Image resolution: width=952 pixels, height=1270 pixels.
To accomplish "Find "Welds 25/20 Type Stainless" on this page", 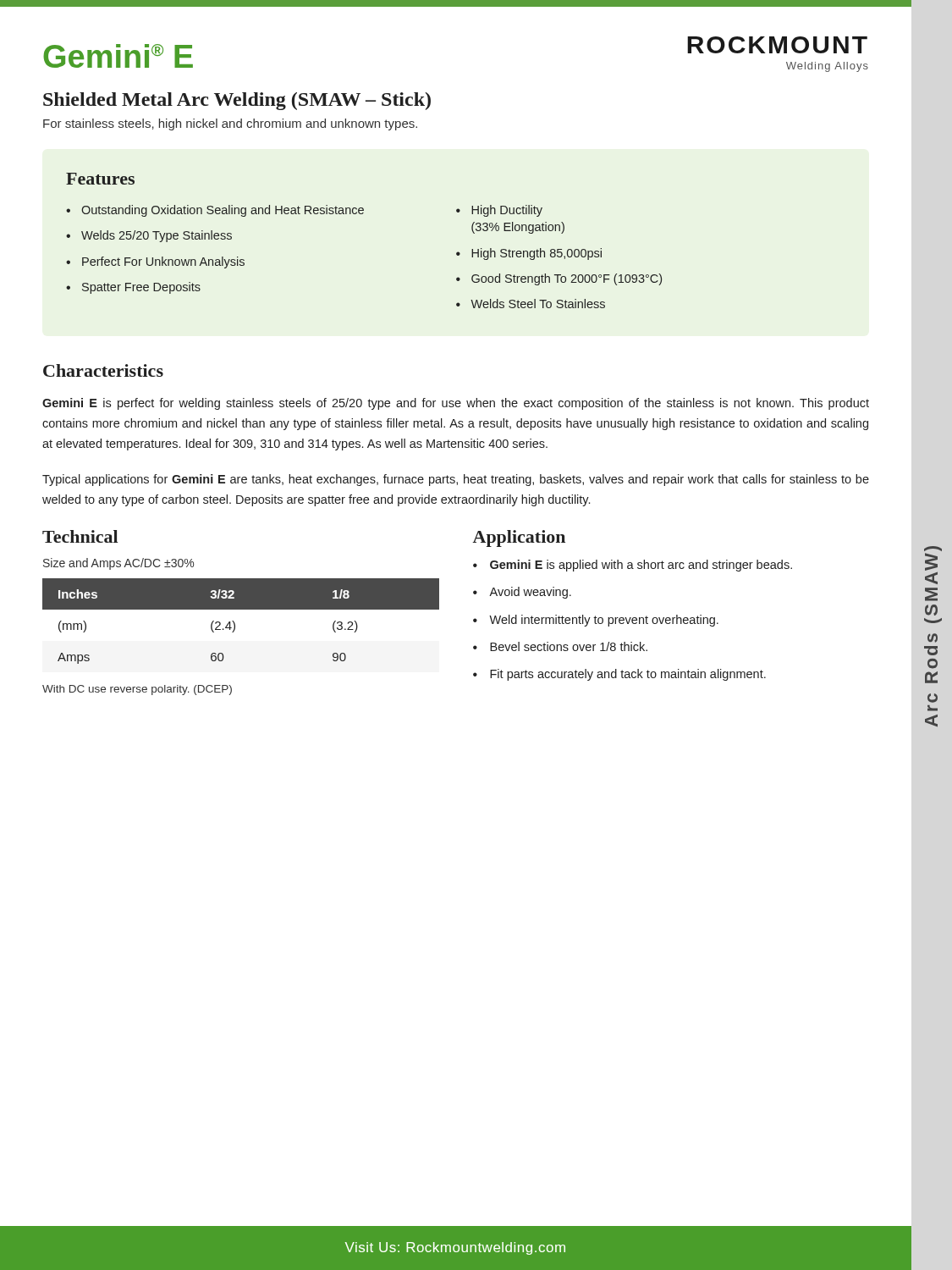I will 157,236.
